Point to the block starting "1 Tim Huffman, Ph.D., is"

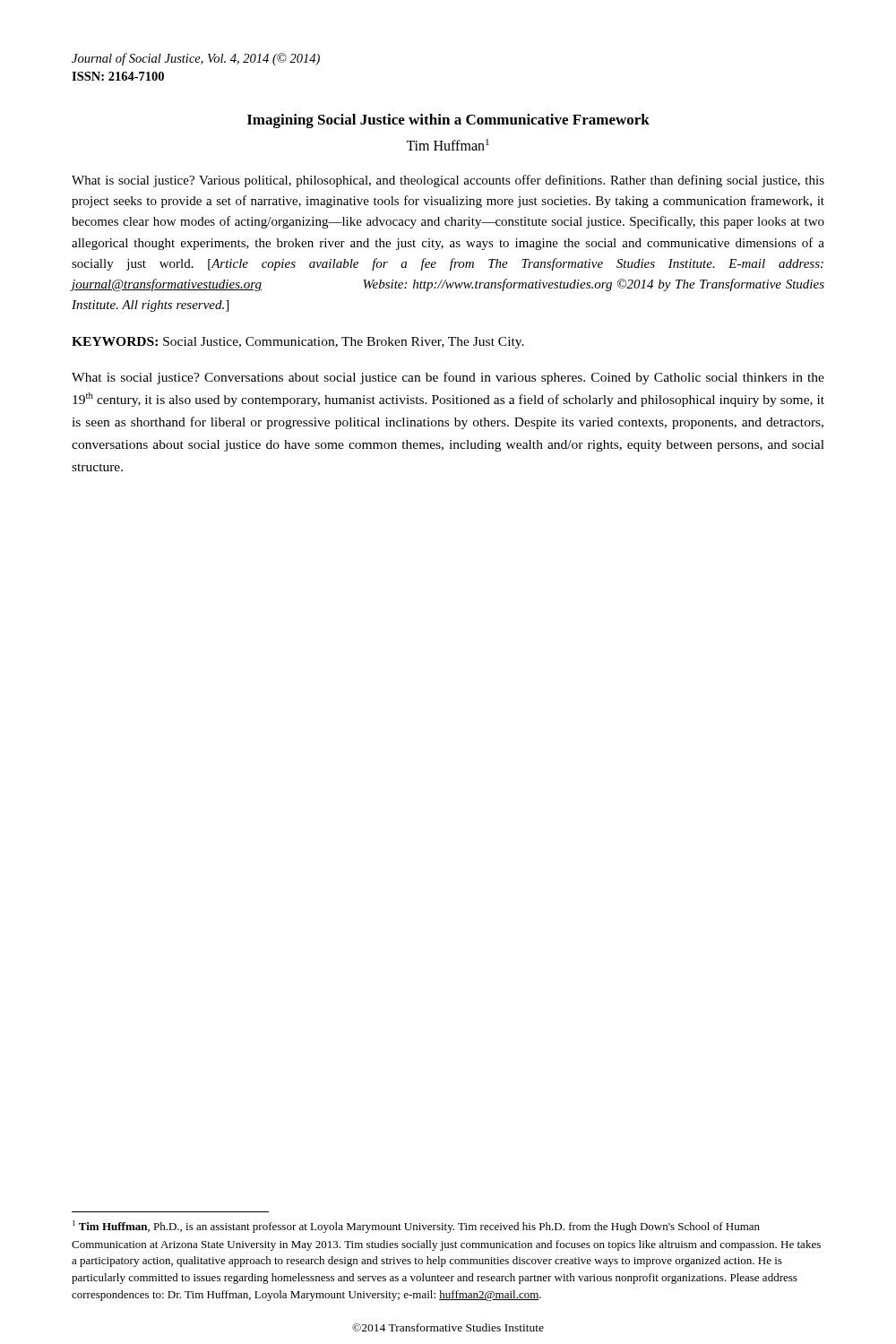[446, 1260]
